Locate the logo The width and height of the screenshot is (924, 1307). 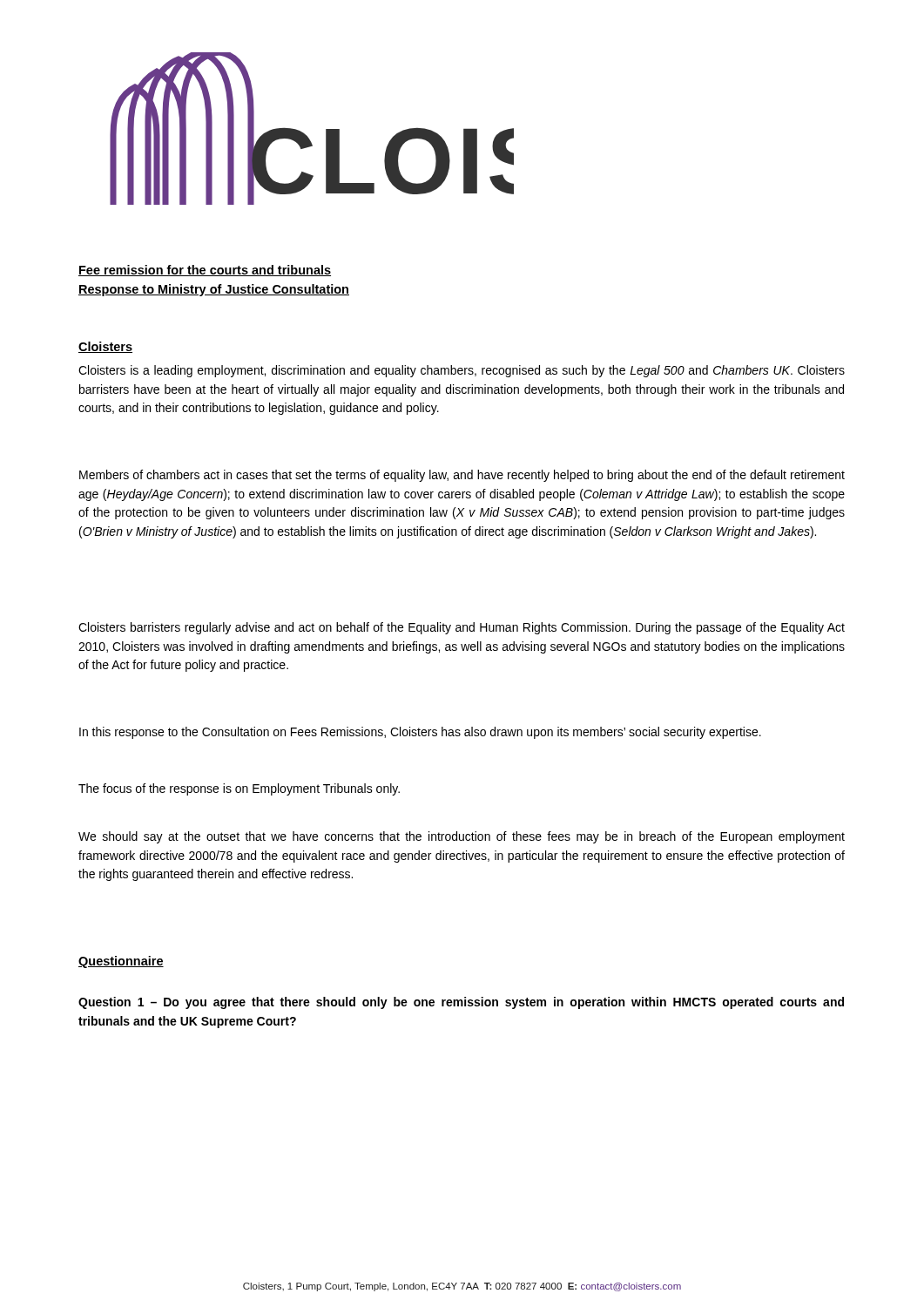click(x=296, y=139)
